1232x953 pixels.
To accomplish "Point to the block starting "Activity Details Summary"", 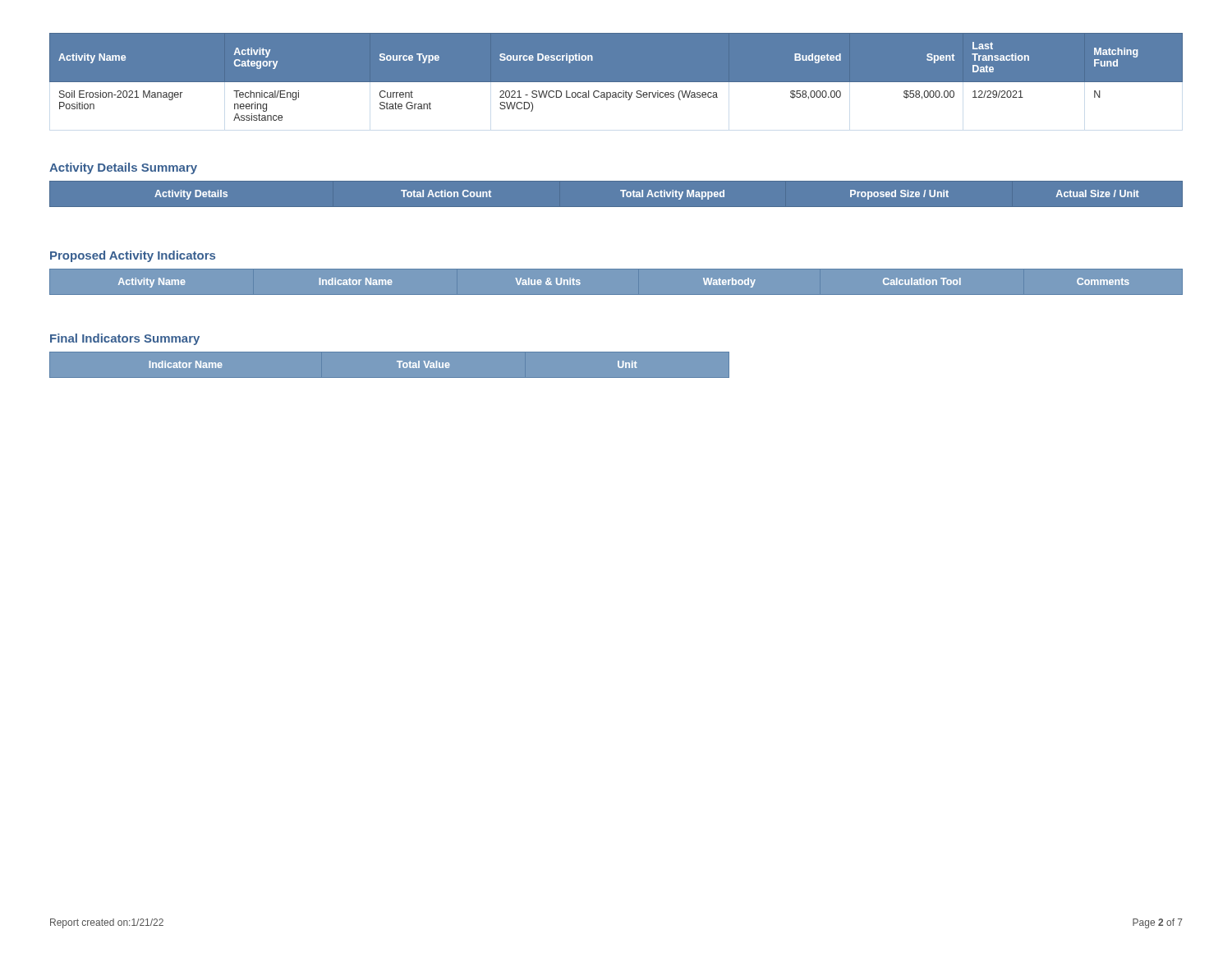I will point(123,168).
